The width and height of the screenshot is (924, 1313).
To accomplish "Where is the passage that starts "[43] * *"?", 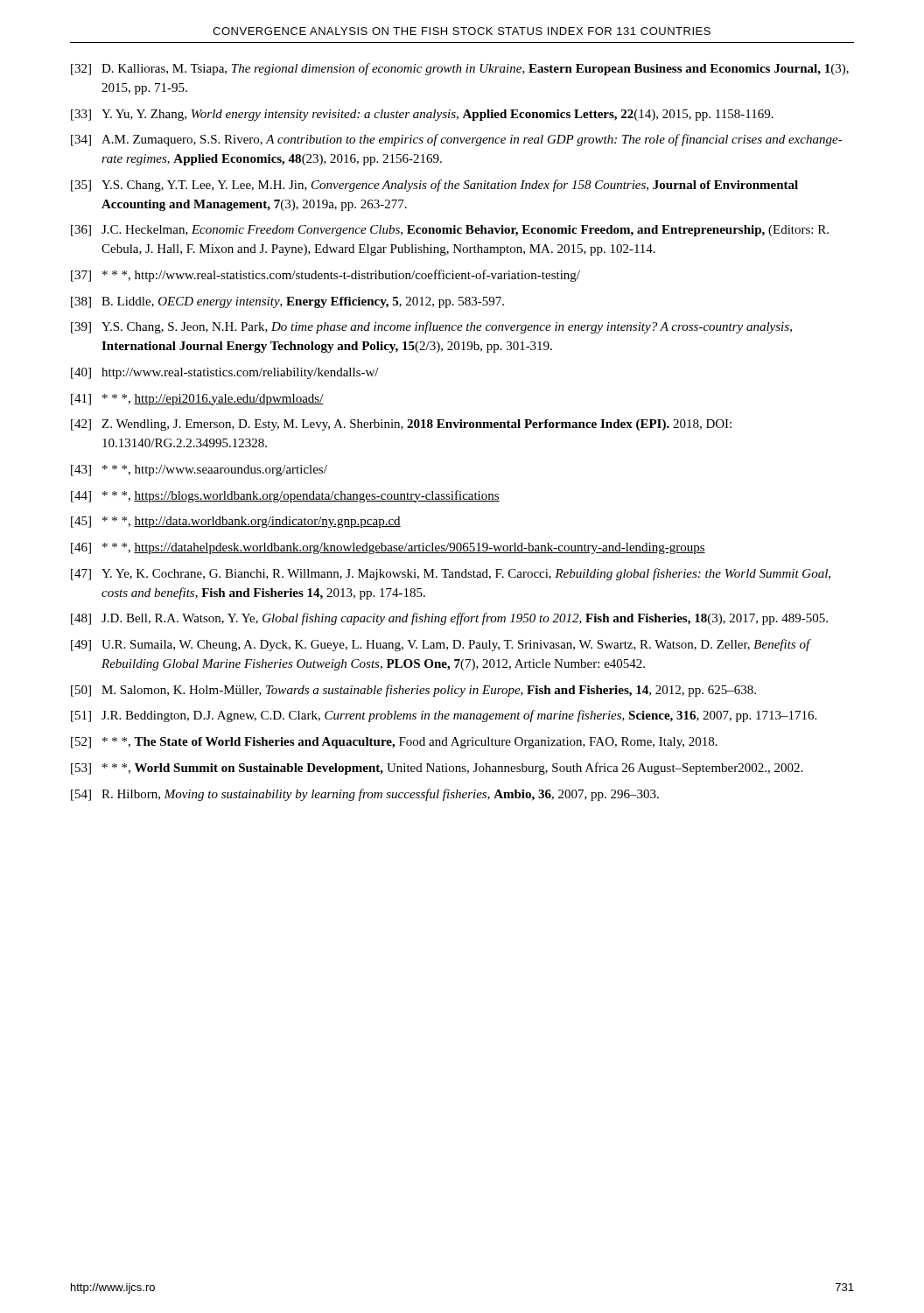I will [x=199, y=470].
